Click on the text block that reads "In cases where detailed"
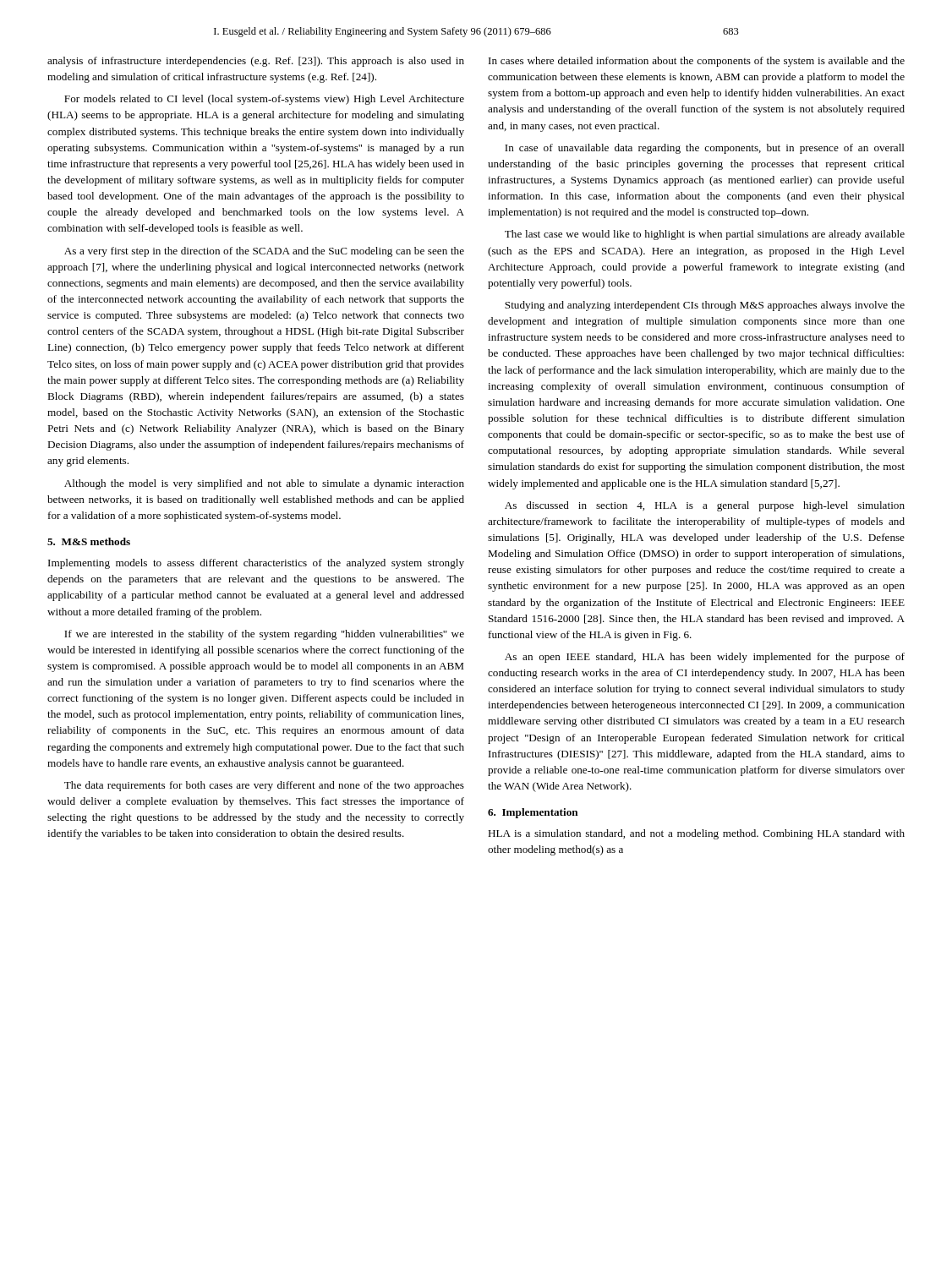The width and height of the screenshot is (952, 1268). [696, 423]
